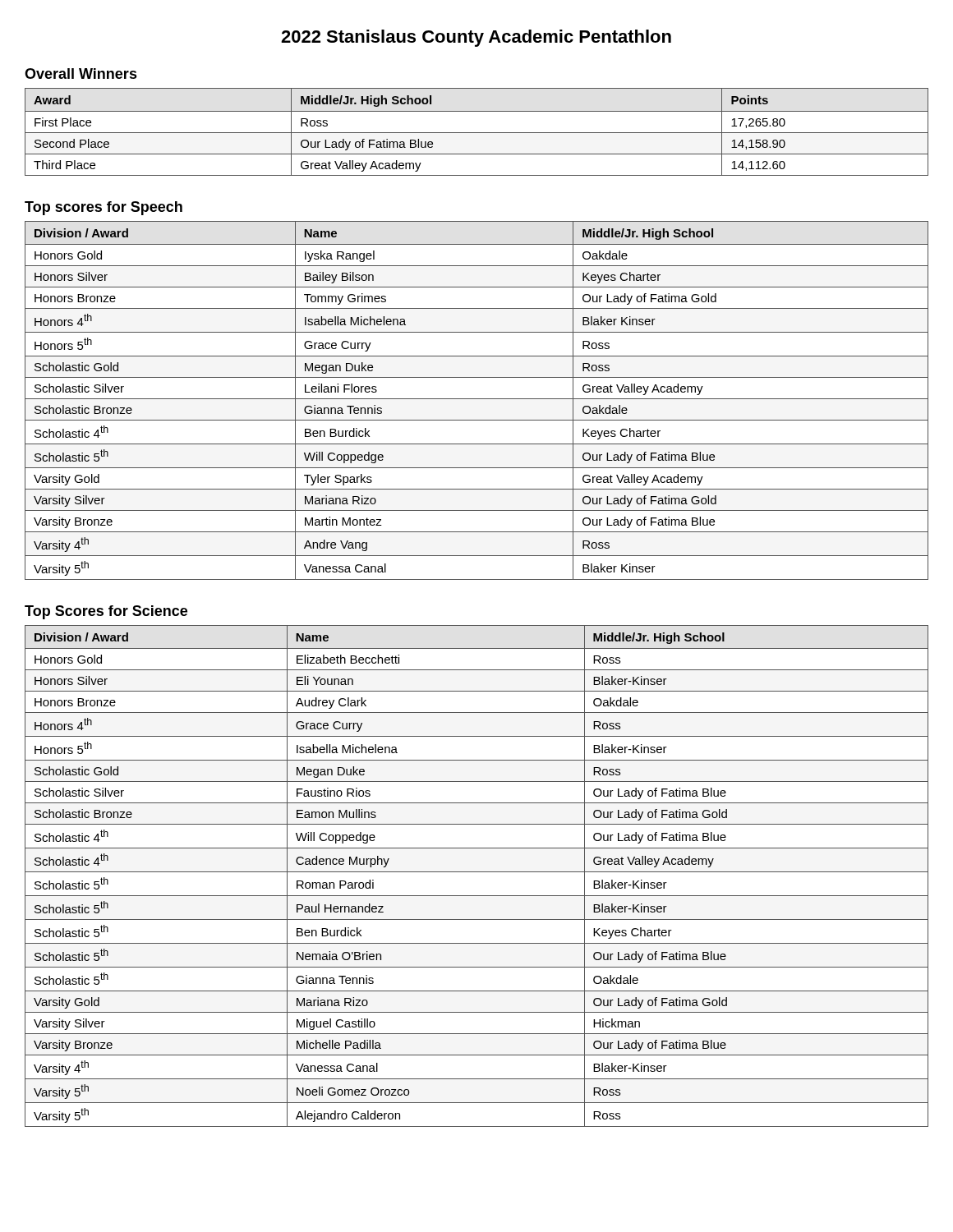Select the section header containing "Overall Winners"
This screenshot has width=953, height=1232.
(81, 74)
